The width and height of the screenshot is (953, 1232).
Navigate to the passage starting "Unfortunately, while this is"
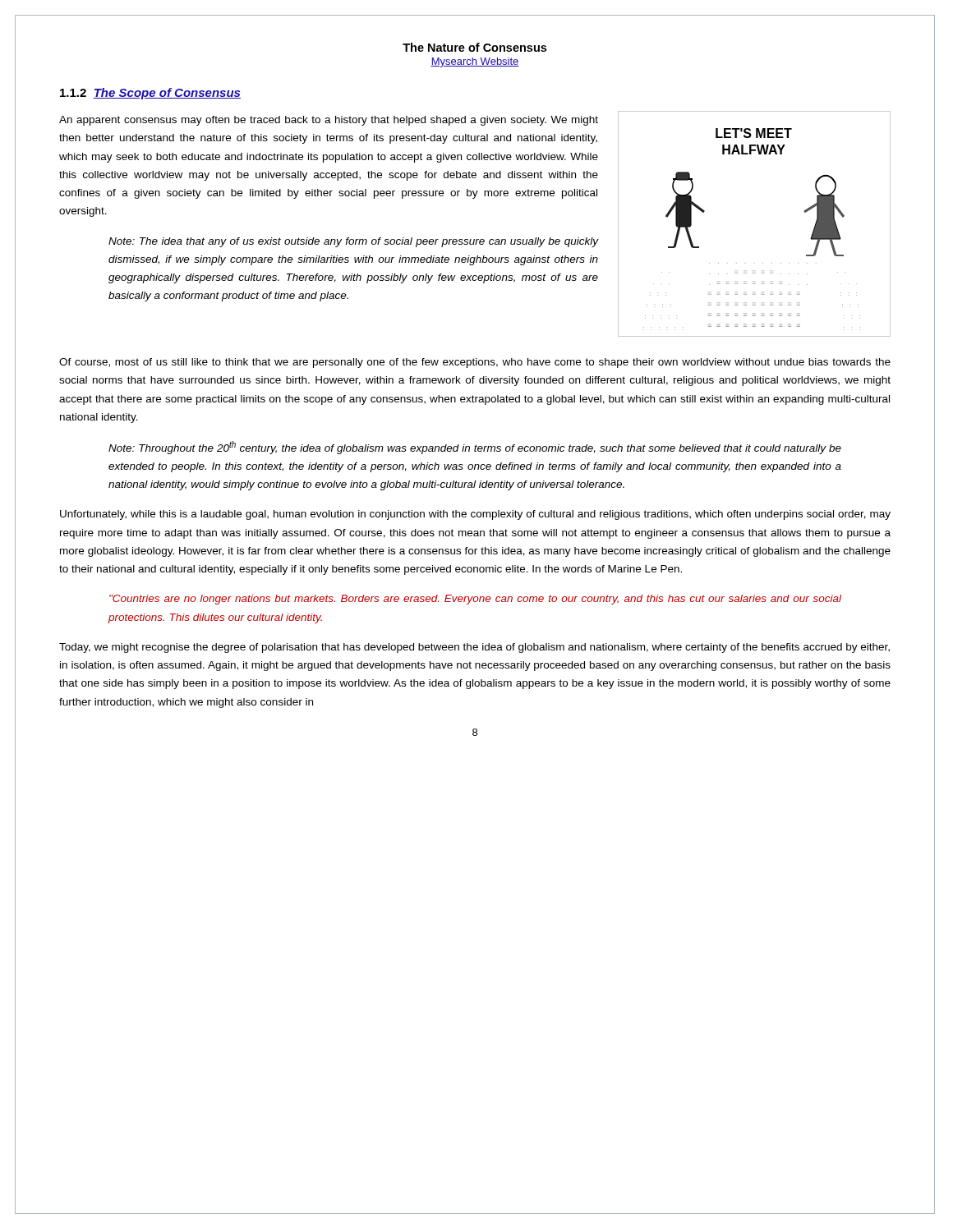coord(475,541)
